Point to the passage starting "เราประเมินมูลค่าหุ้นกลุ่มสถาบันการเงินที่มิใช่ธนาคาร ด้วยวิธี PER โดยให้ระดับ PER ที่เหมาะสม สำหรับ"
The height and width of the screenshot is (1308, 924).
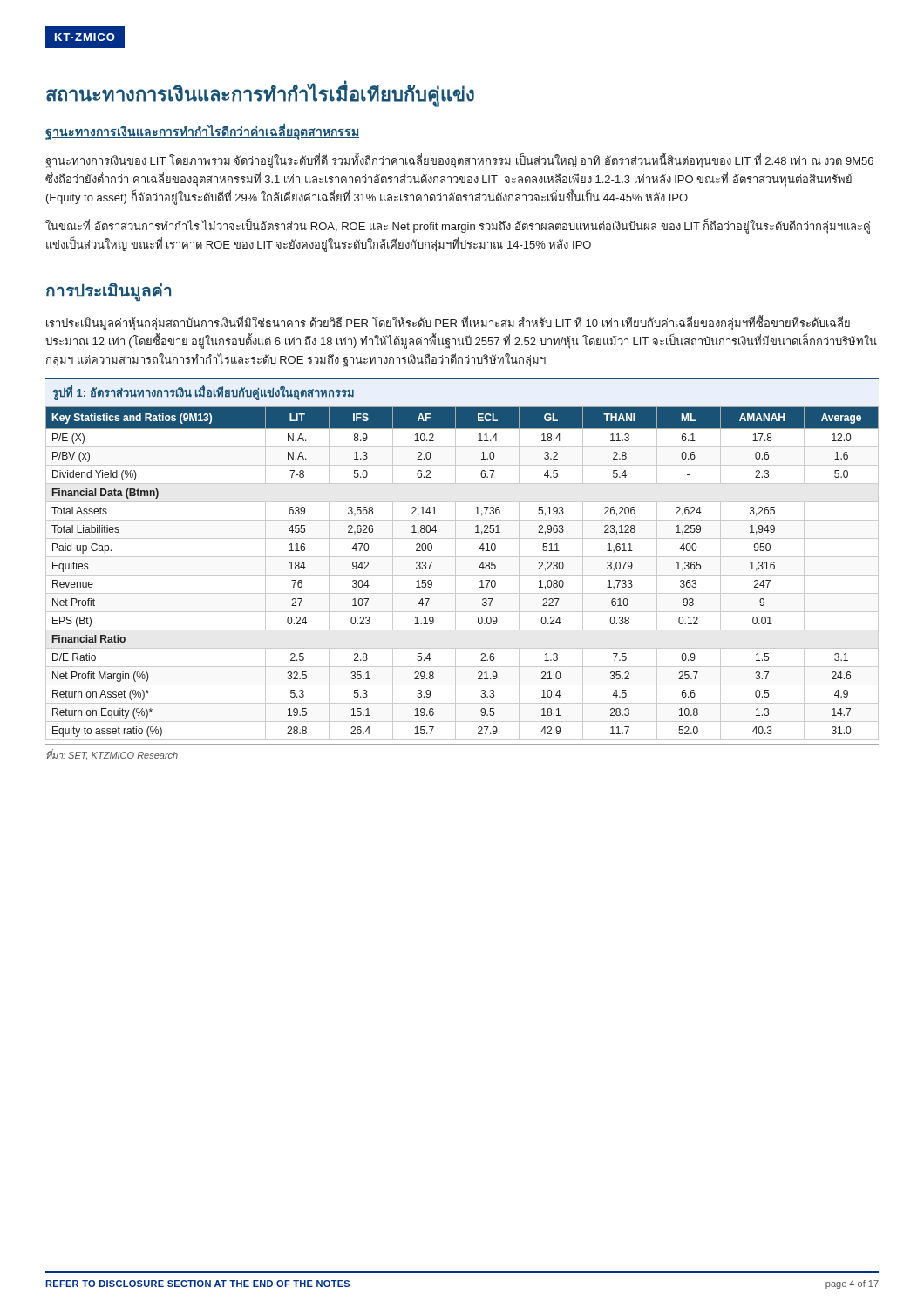tap(462, 342)
